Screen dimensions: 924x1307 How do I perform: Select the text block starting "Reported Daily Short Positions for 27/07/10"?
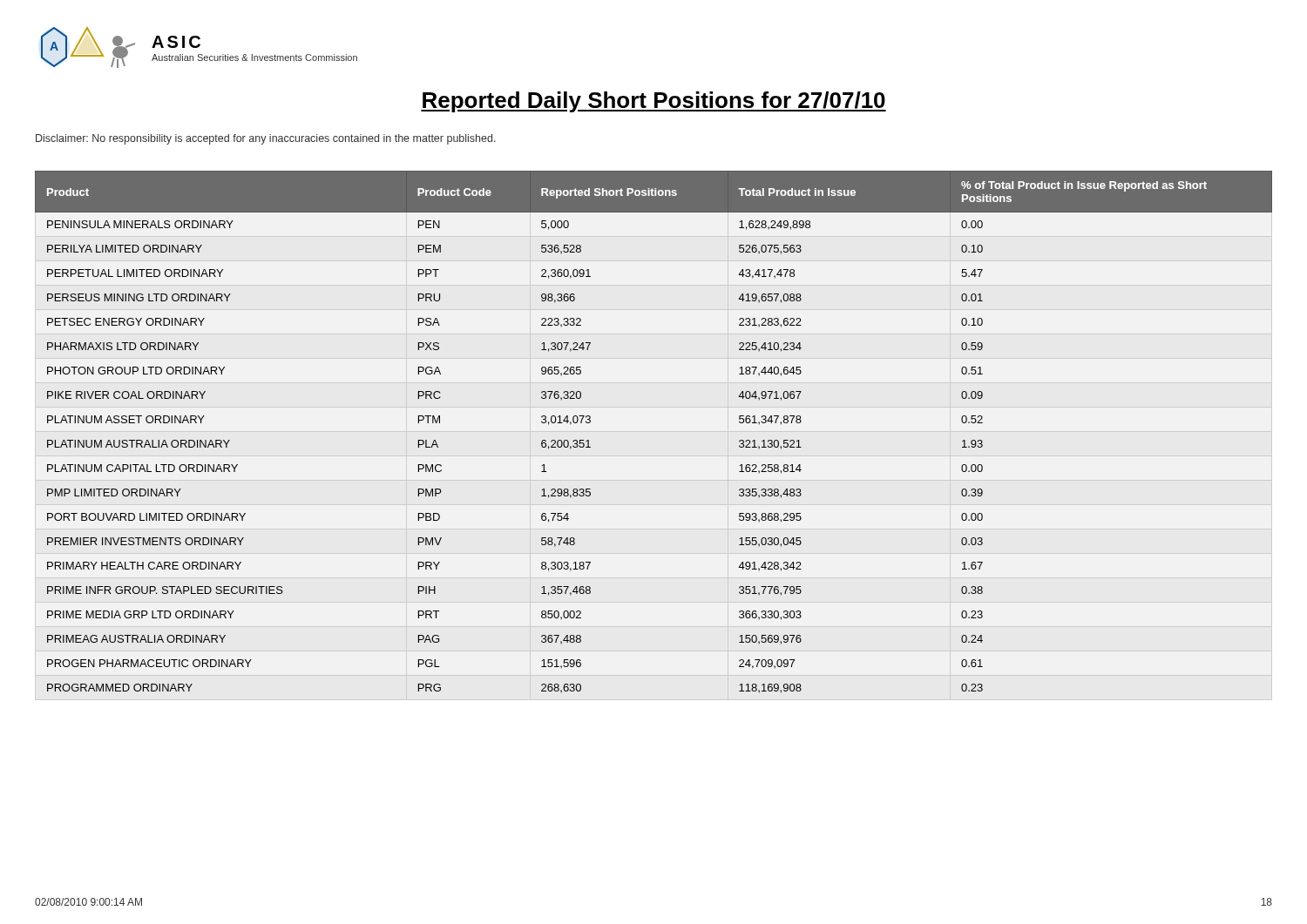654,100
